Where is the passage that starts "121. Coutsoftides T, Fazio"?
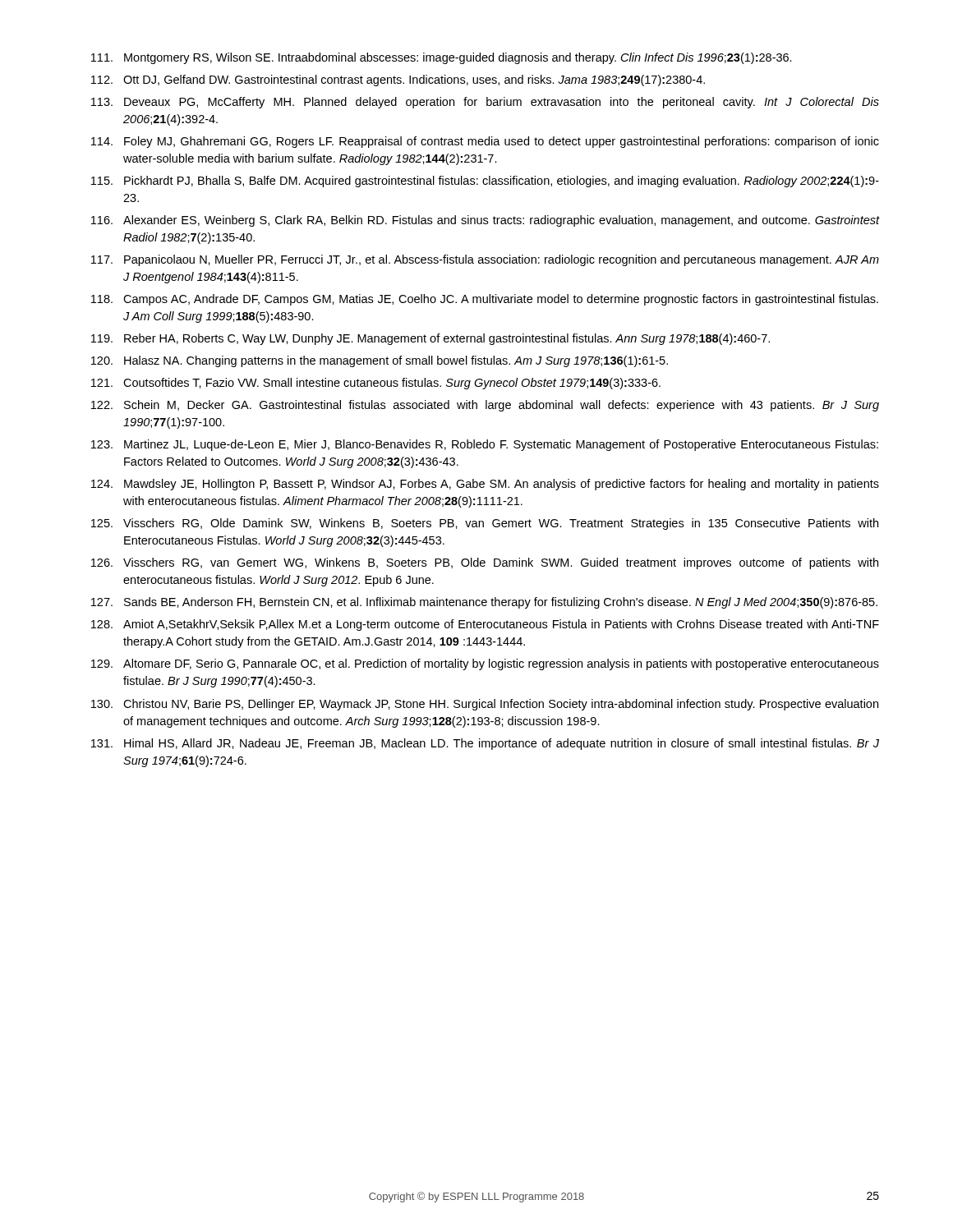Image resolution: width=953 pixels, height=1232 pixels. [x=476, y=383]
